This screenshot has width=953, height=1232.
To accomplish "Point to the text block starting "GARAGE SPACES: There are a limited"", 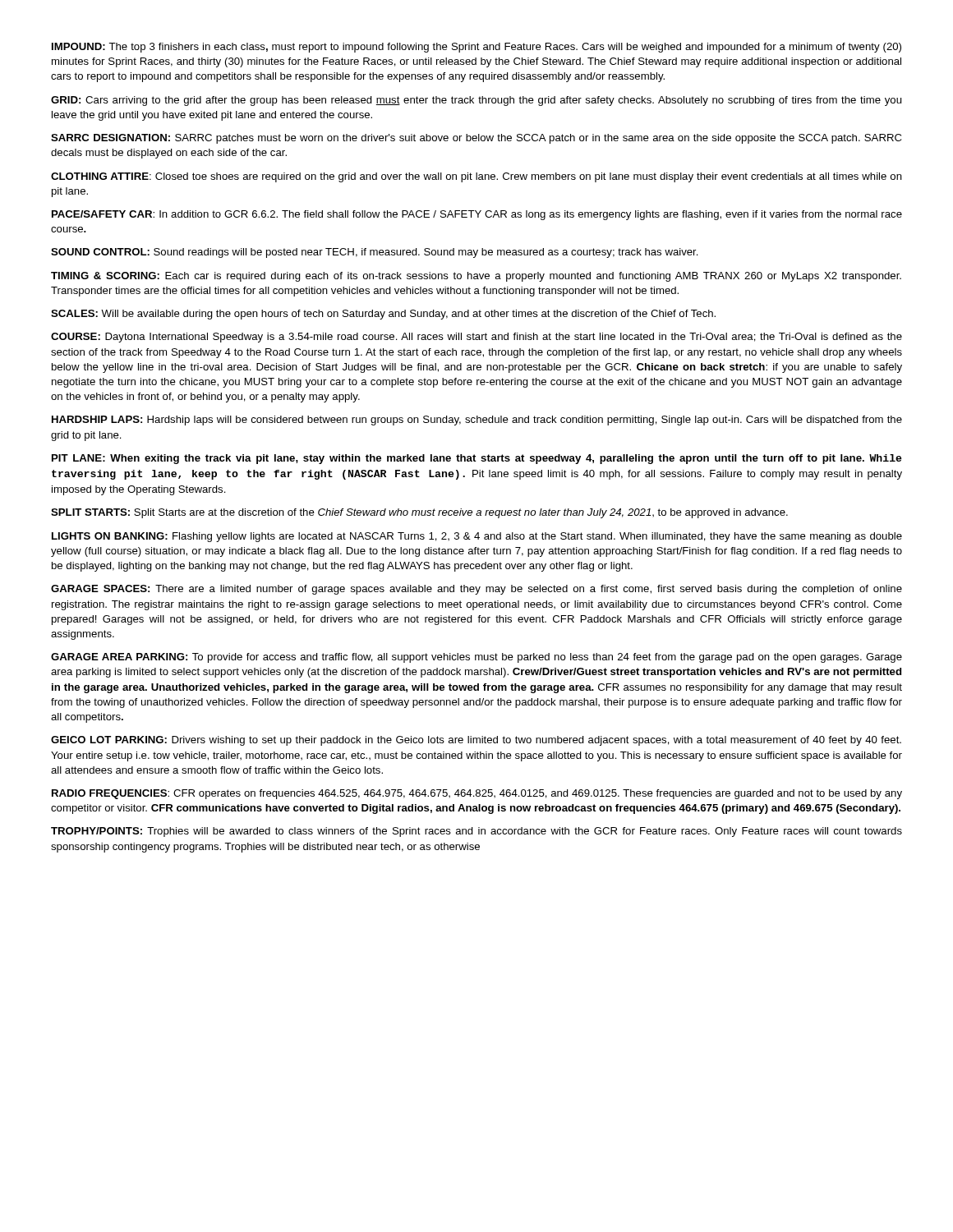I will pyautogui.click(x=476, y=612).
